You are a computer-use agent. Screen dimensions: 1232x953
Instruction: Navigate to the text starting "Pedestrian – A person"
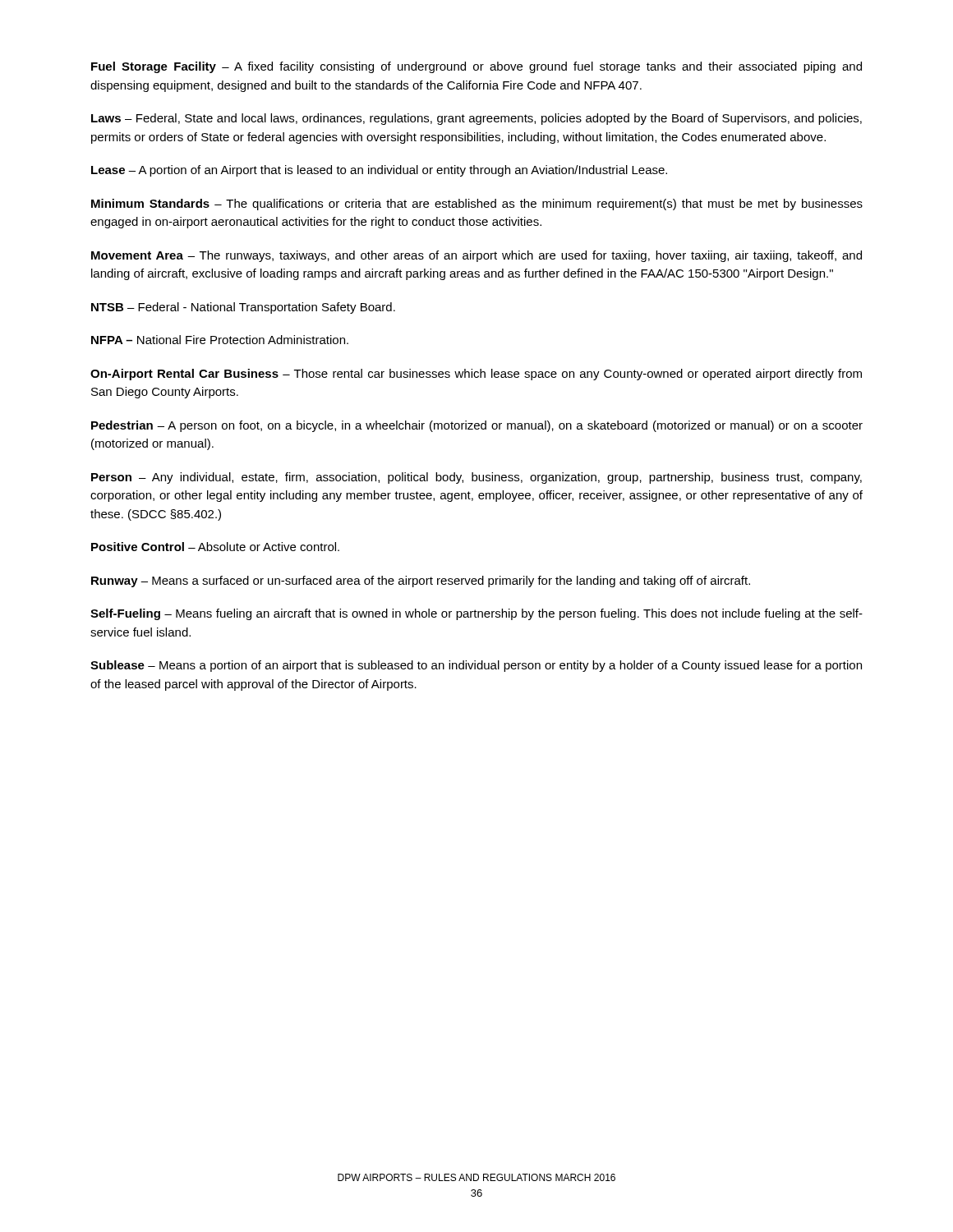click(476, 434)
